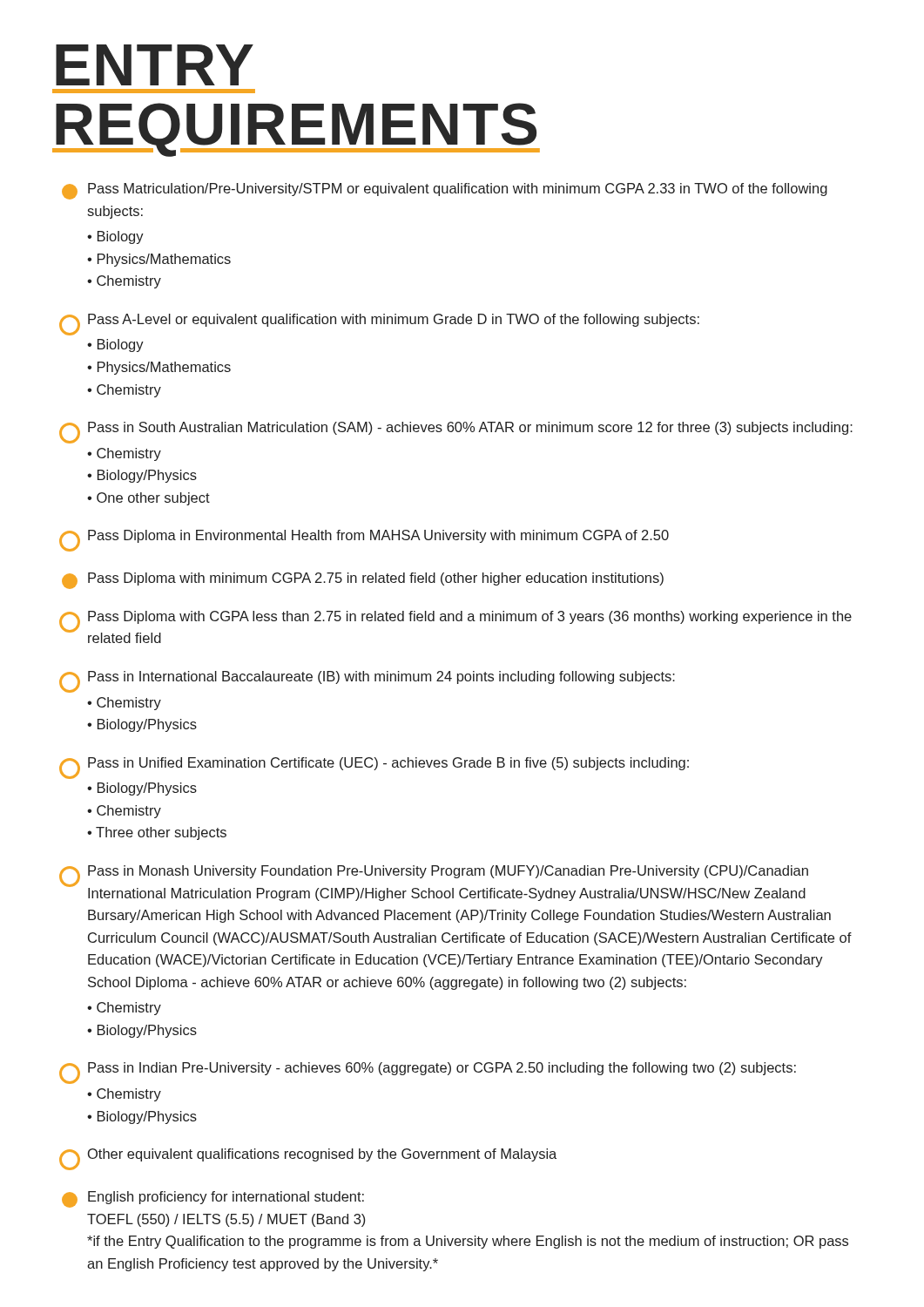Viewport: 924px width, 1307px height.
Task: Navigate to the element starting "Pass Matriculation/Pre-University/STPM or equivalent qualification with"
Action: [445, 191]
